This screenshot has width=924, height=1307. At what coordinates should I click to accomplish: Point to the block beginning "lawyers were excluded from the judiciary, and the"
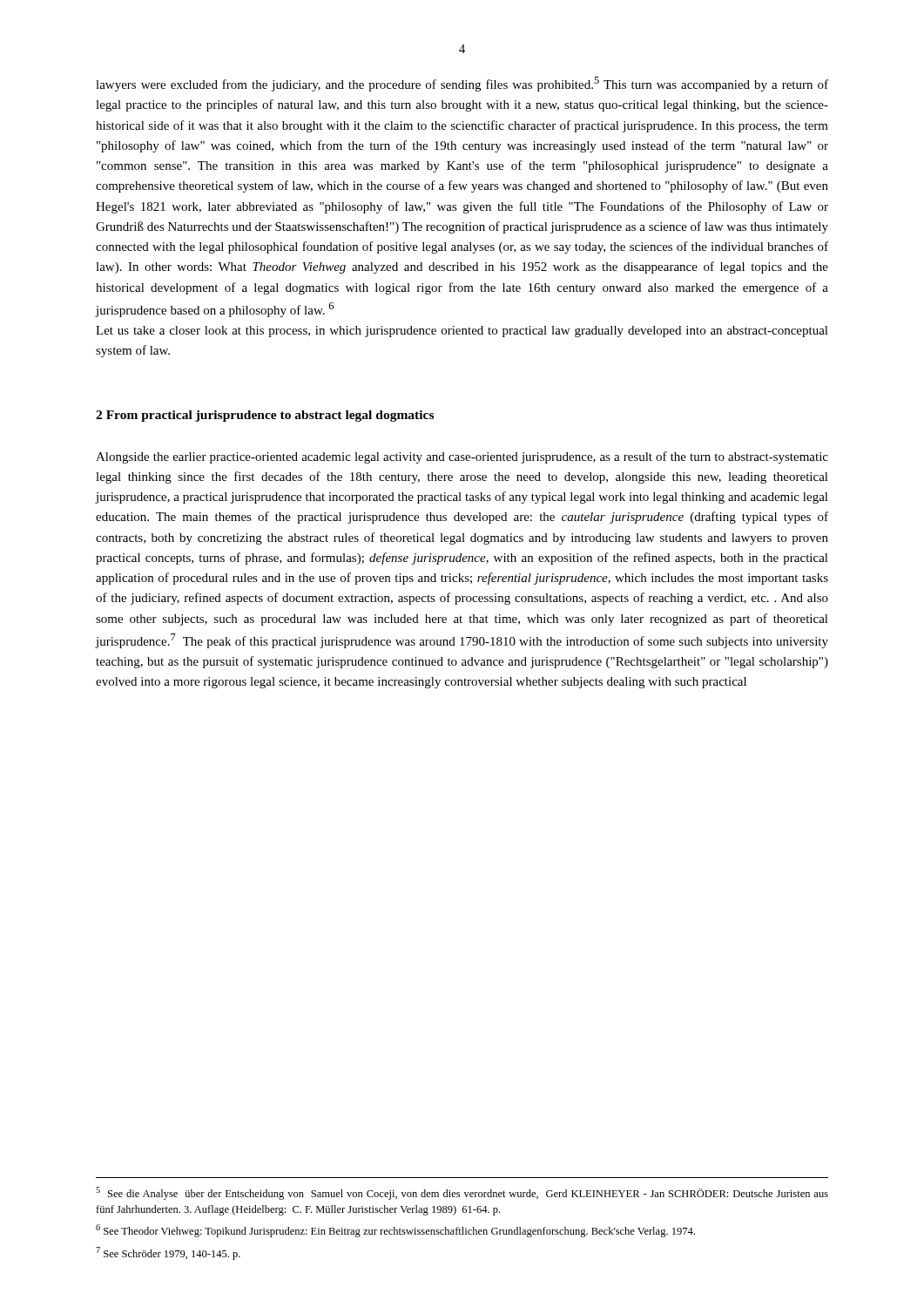coord(462,217)
